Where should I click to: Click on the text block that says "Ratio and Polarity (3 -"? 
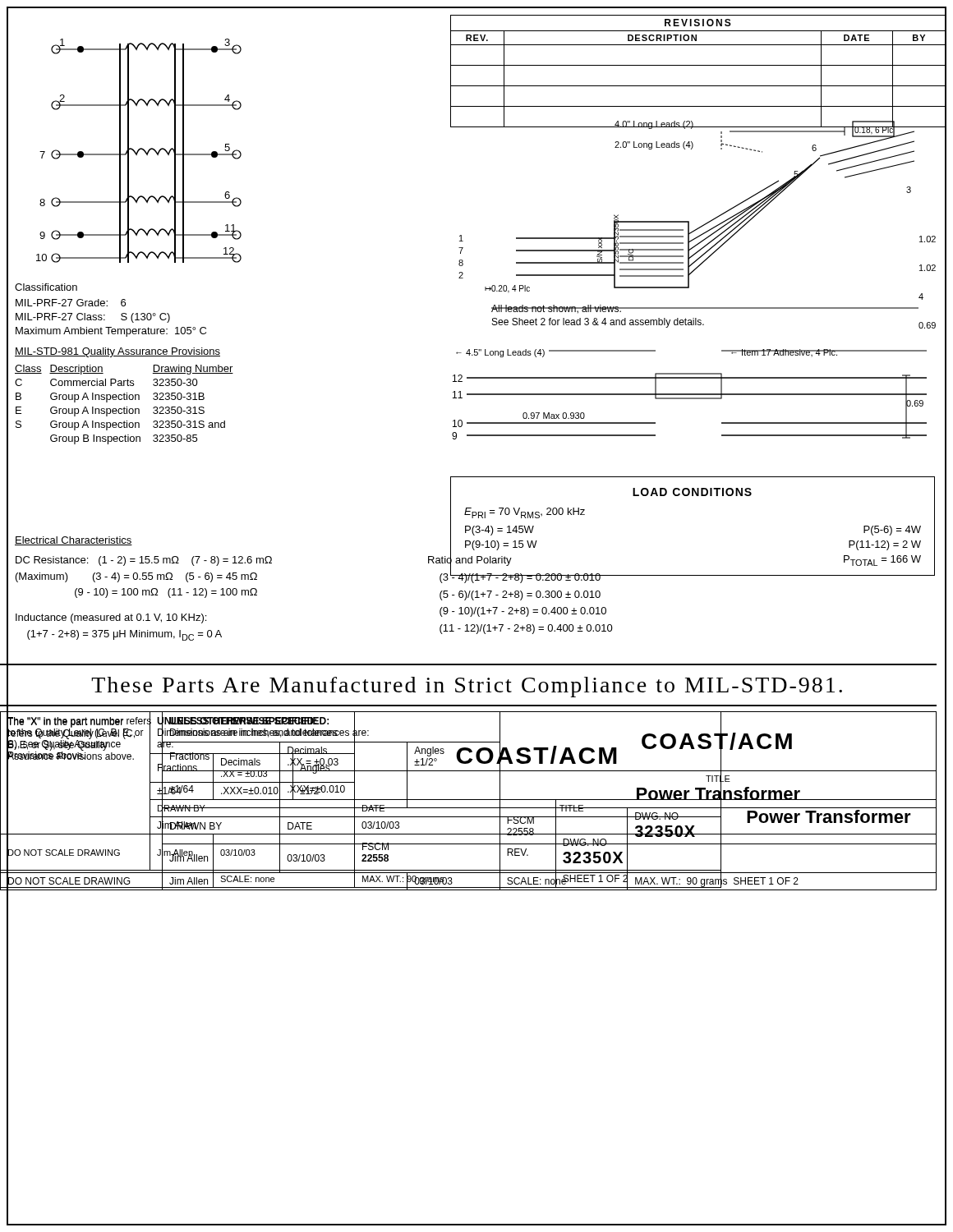point(520,594)
